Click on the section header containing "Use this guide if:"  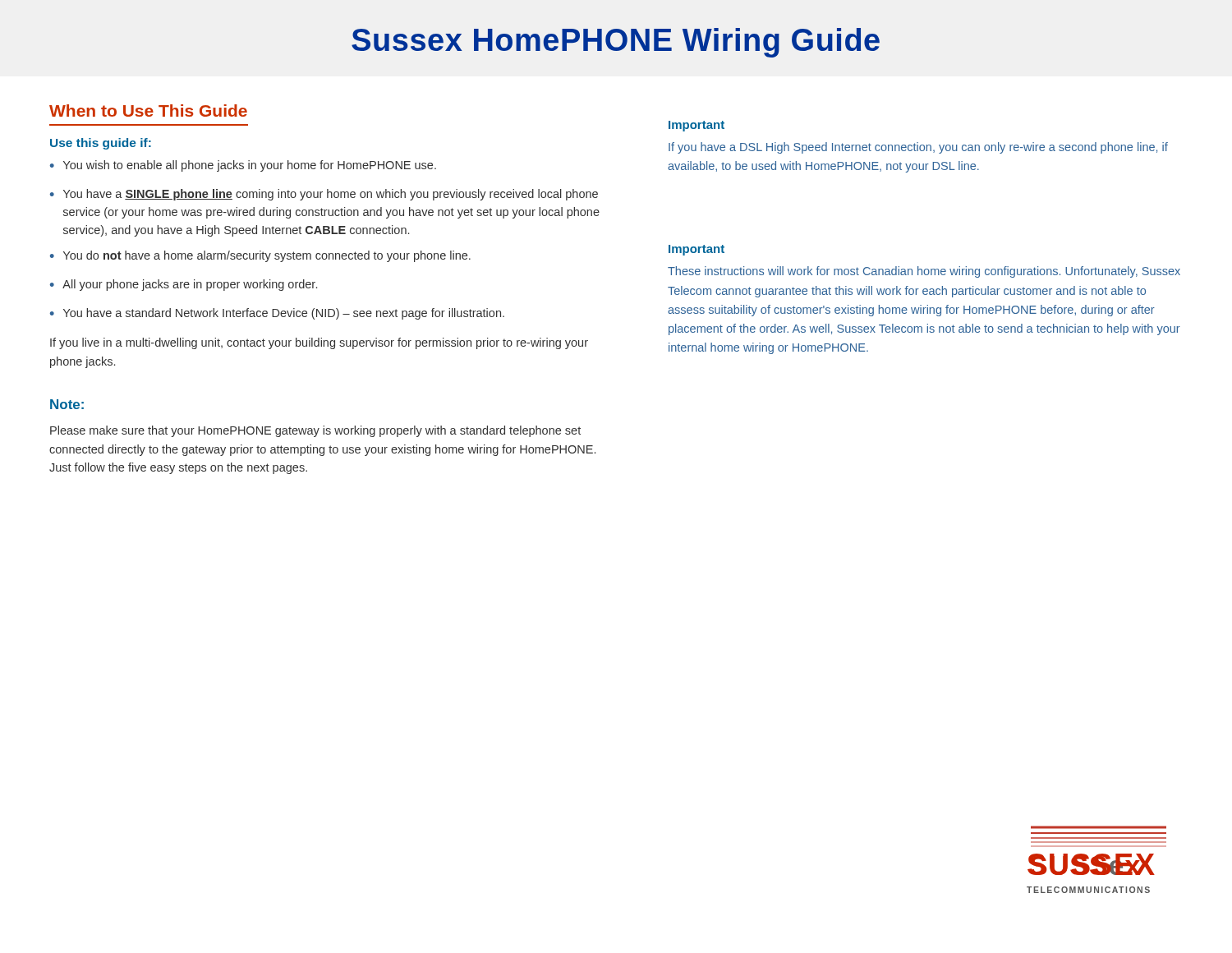point(101,144)
